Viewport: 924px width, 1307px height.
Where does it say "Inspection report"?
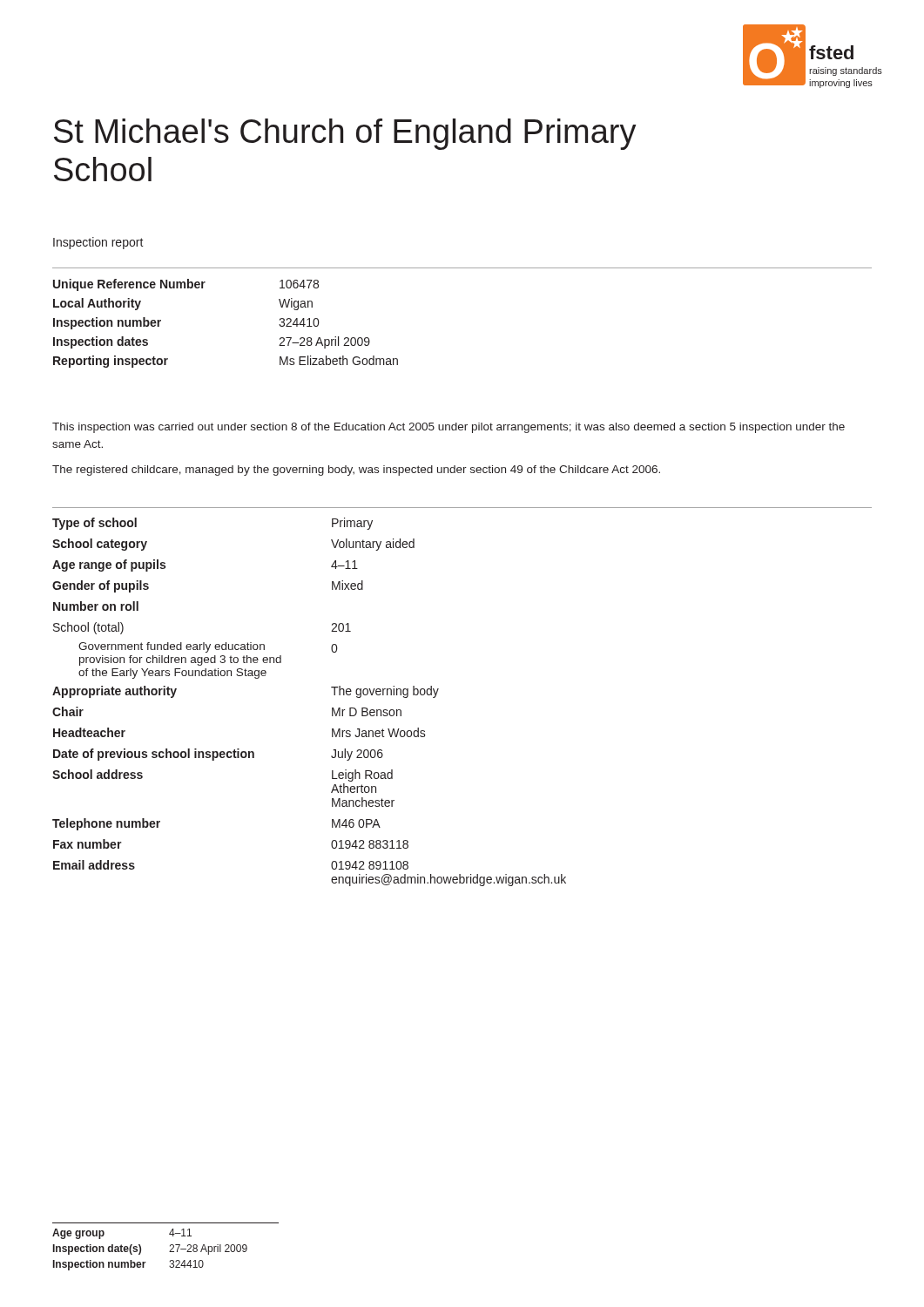click(98, 242)
